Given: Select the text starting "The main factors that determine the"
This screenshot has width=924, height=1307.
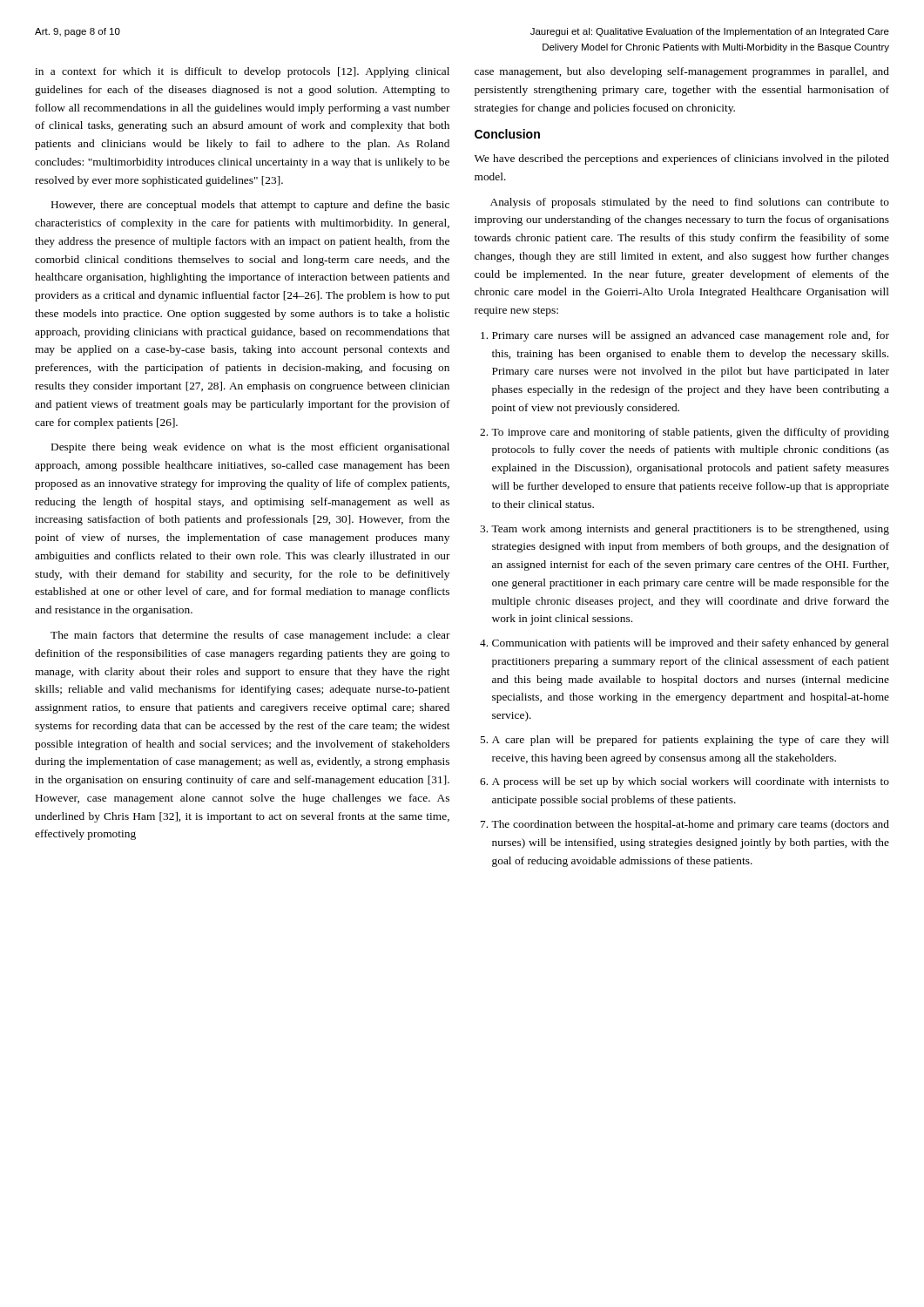Looking at the screenshot, I should tap(242, 735).
